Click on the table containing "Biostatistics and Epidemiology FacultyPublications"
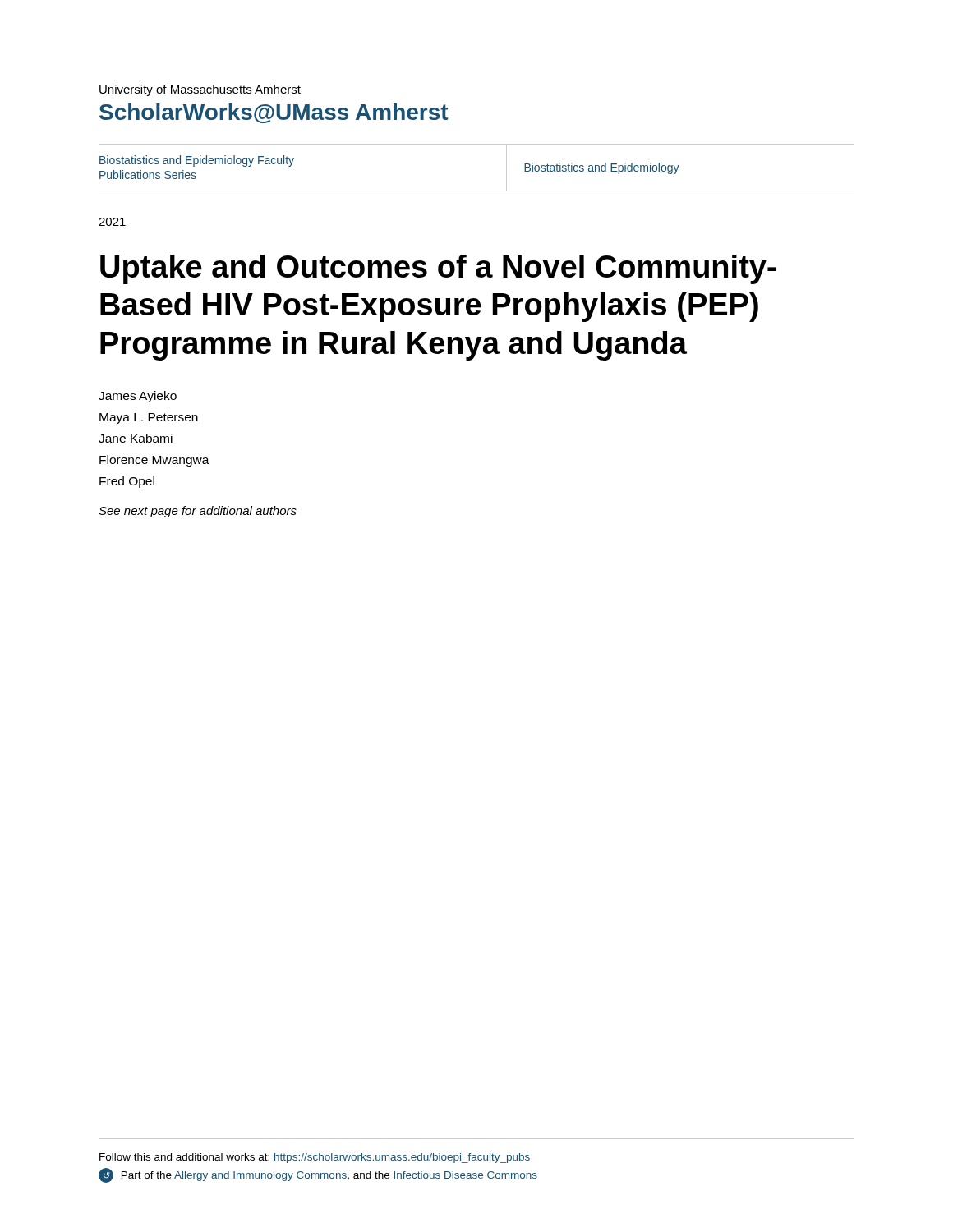 point(476,168)
